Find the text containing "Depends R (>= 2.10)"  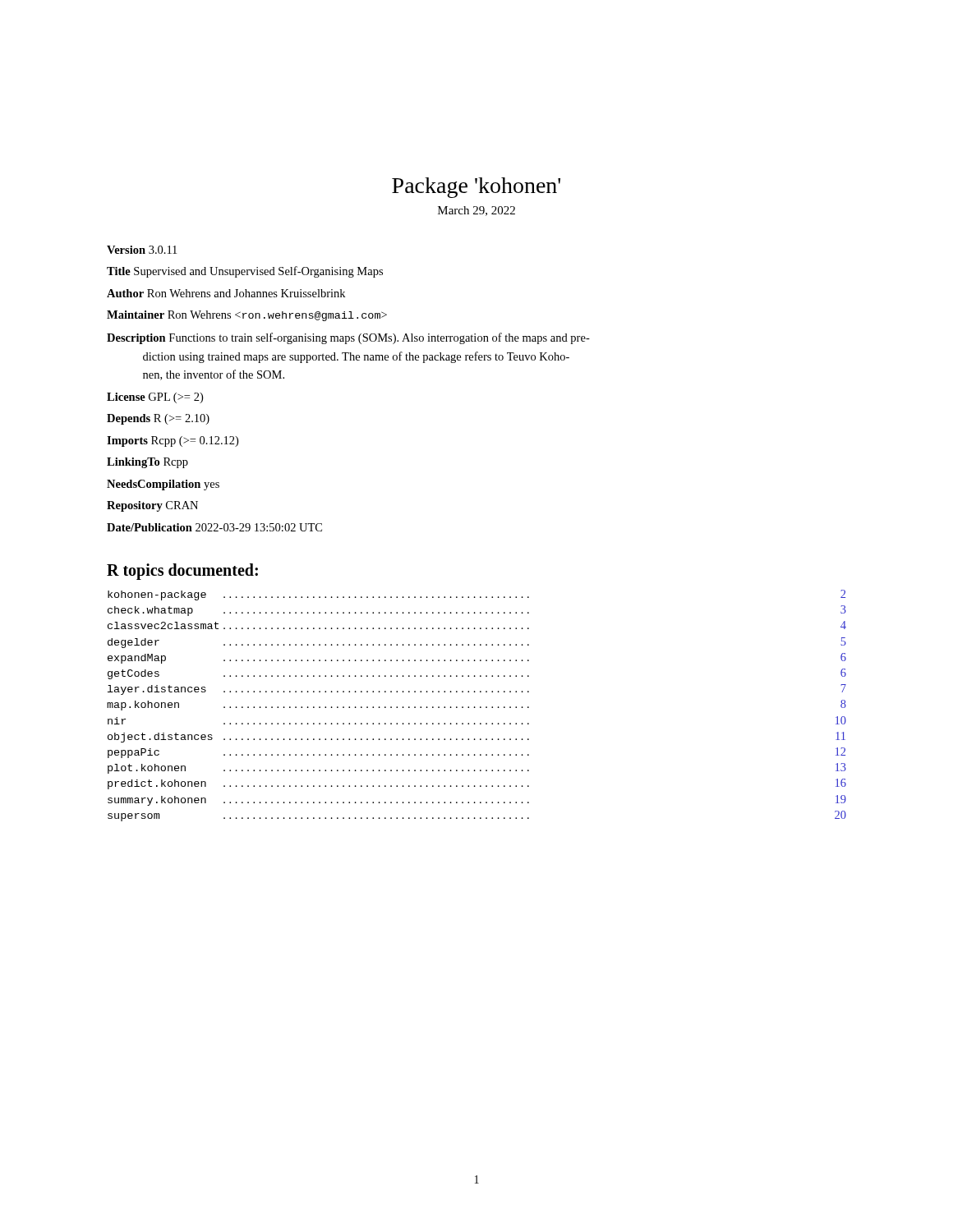[158, 418]
